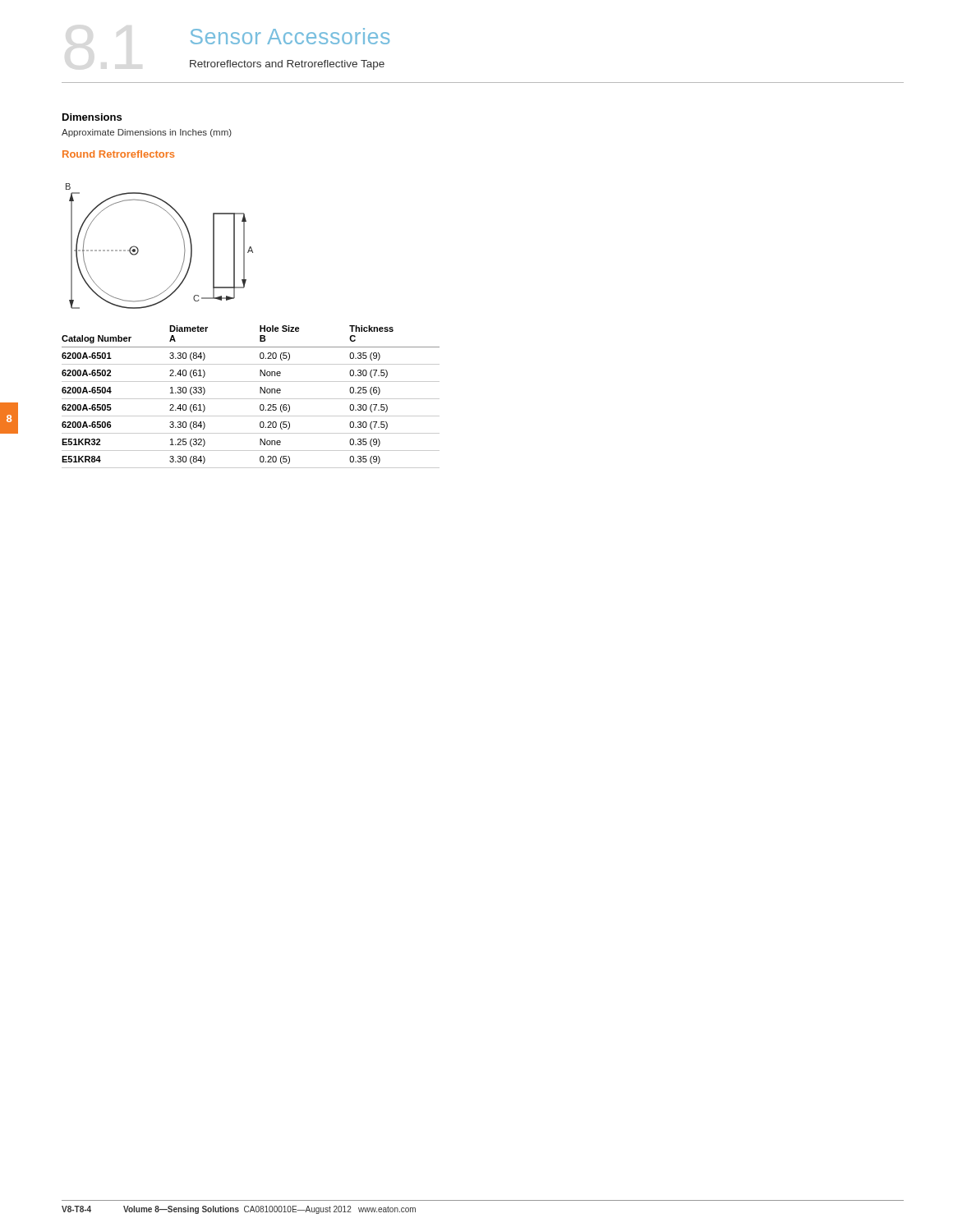953x1232 pixels.
Task: Find the block on this page that starts "Approximate Dimensions in"
Action: (147, 132)
